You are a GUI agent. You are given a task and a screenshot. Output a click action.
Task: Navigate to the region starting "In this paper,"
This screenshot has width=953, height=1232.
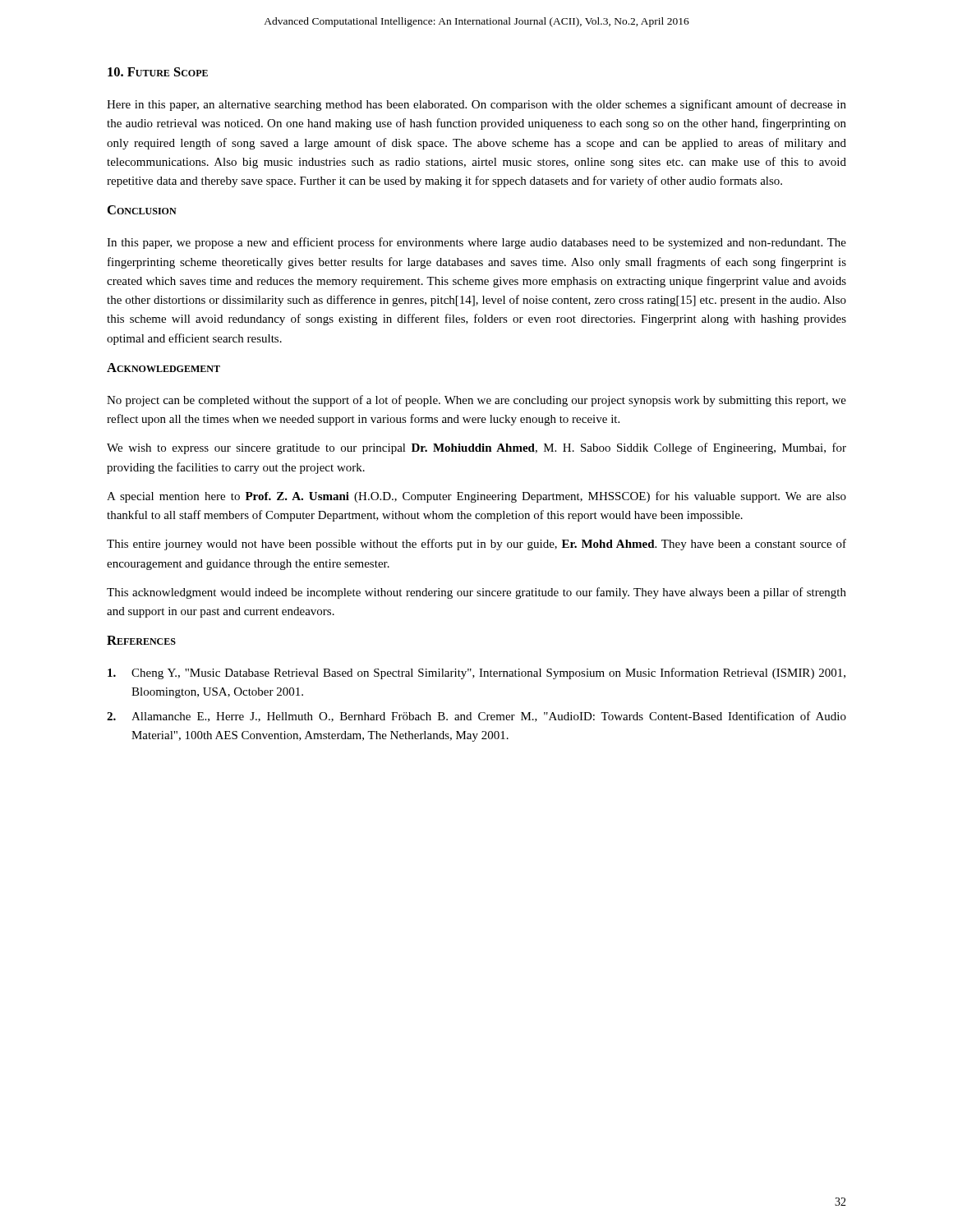click(476, 291)
